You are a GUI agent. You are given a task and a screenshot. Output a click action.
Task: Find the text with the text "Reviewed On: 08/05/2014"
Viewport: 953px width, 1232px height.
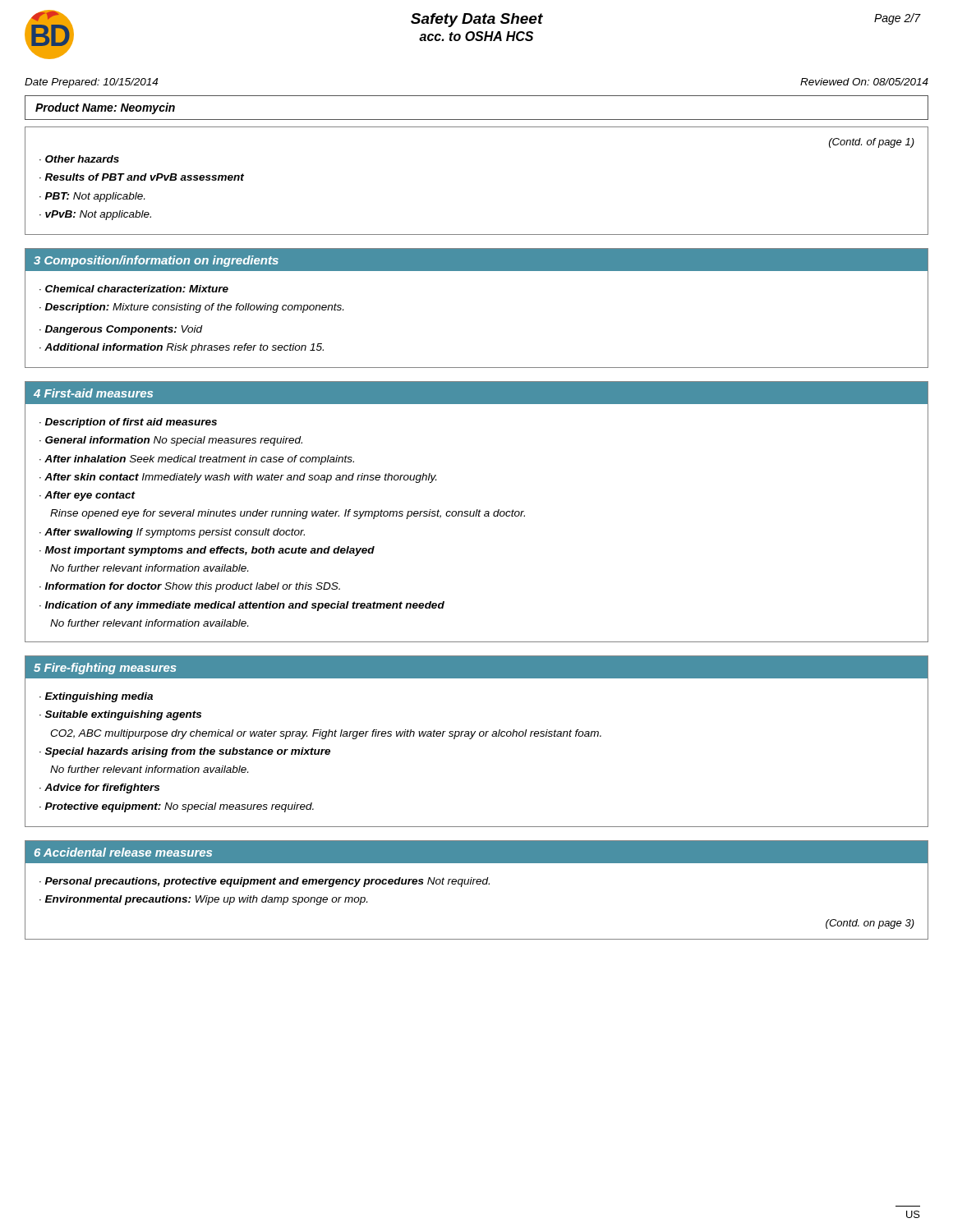(x=864, y=82)
